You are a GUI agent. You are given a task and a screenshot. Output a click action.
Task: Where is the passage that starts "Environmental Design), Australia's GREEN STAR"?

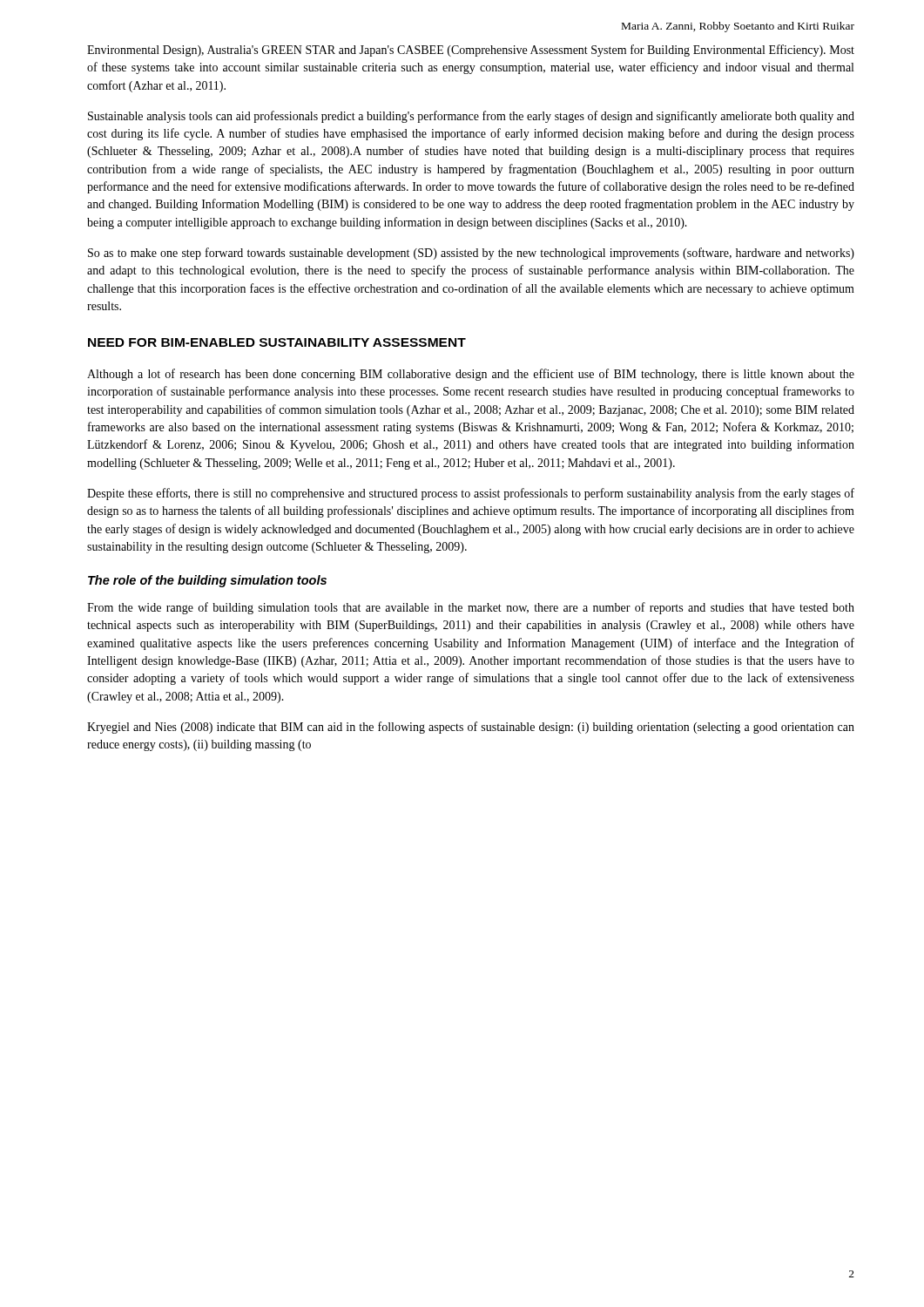tap(471, 68)
